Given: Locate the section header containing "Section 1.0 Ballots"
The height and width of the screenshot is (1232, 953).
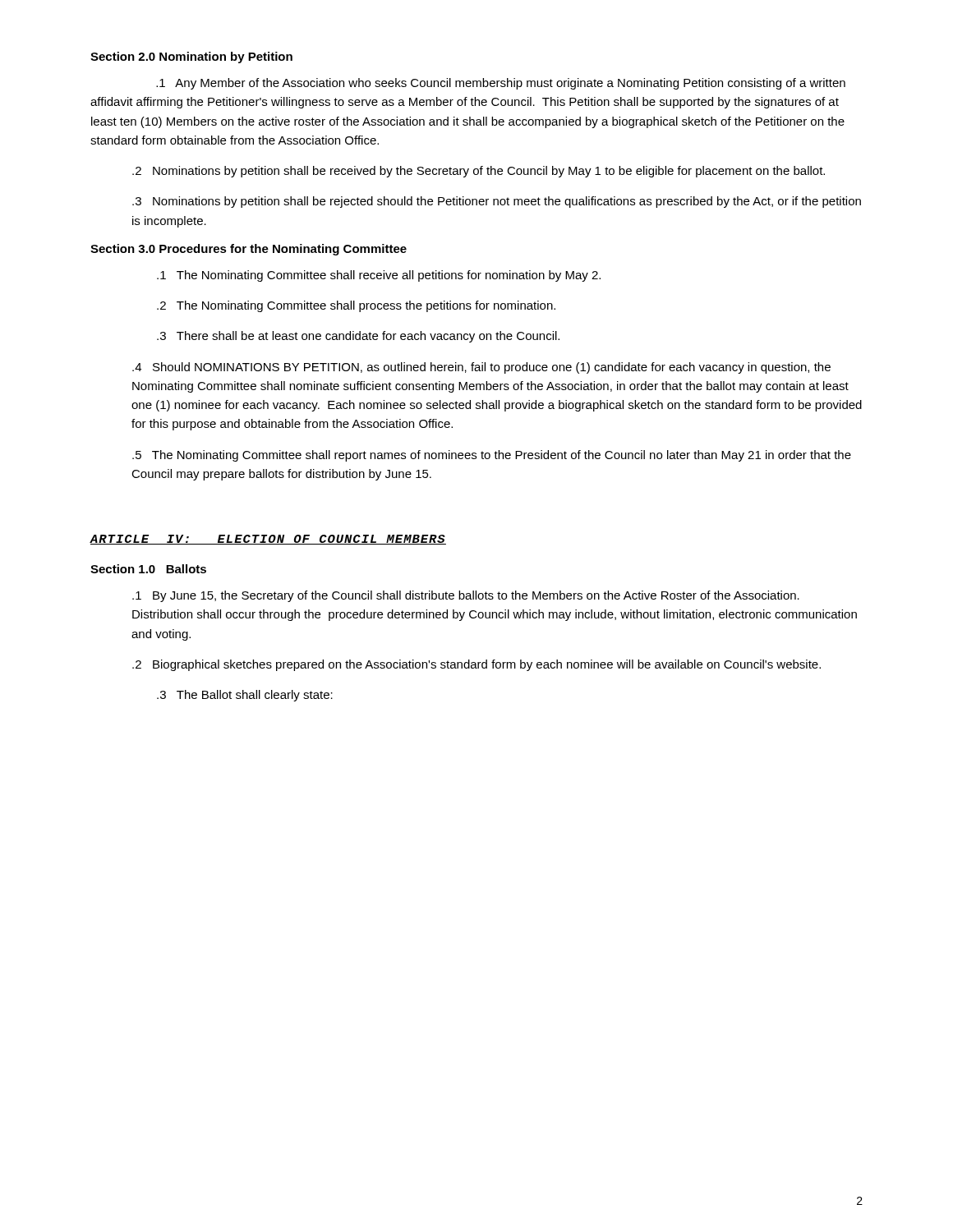Looking at the screenshot, I should tap(149, 569).
